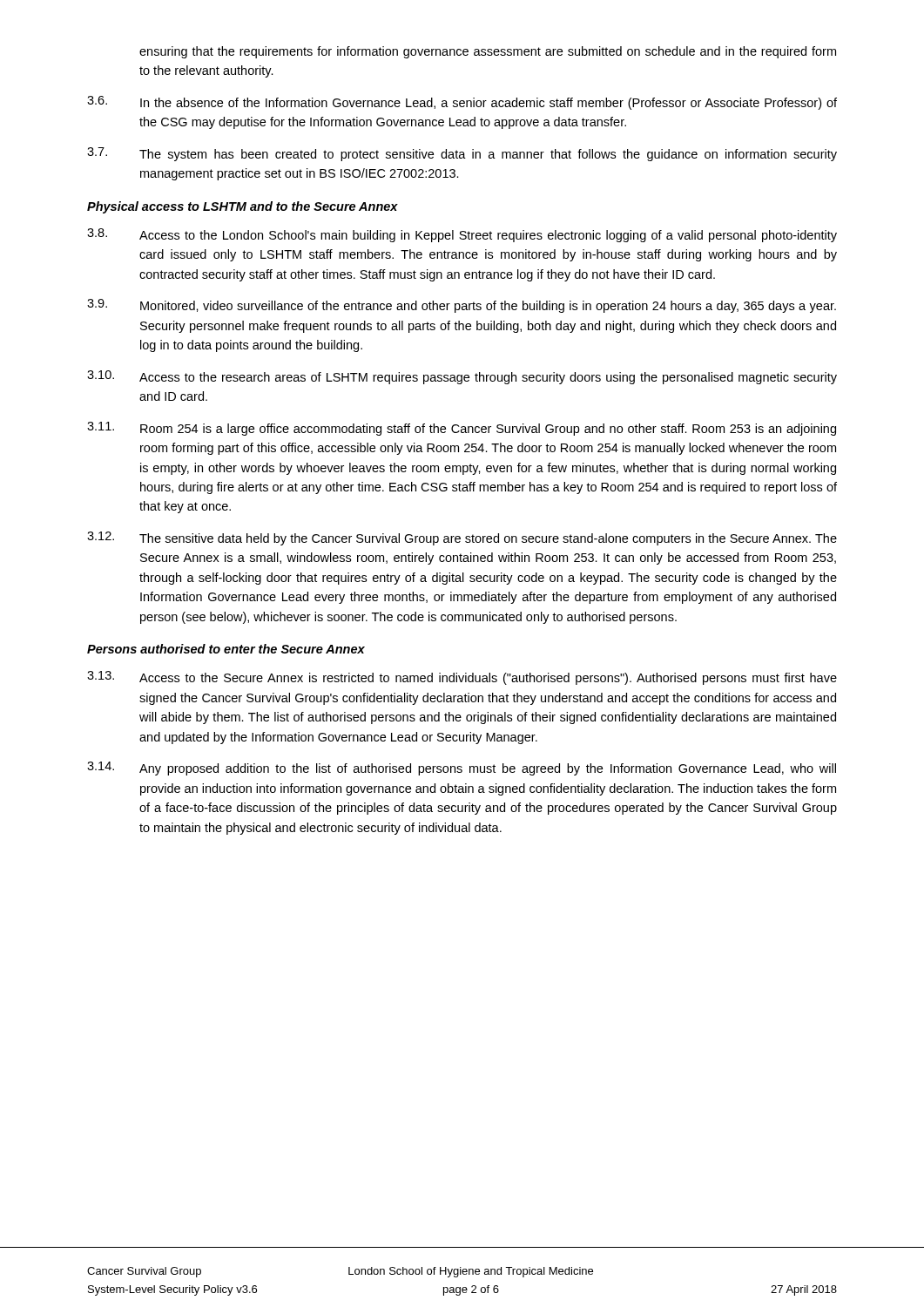The width and height of the screenshot is (924, 1307).
Task: Select the list item that reads "3.9. Monitored, video surveillance of the entrance and"
Action: click(462, 326)
